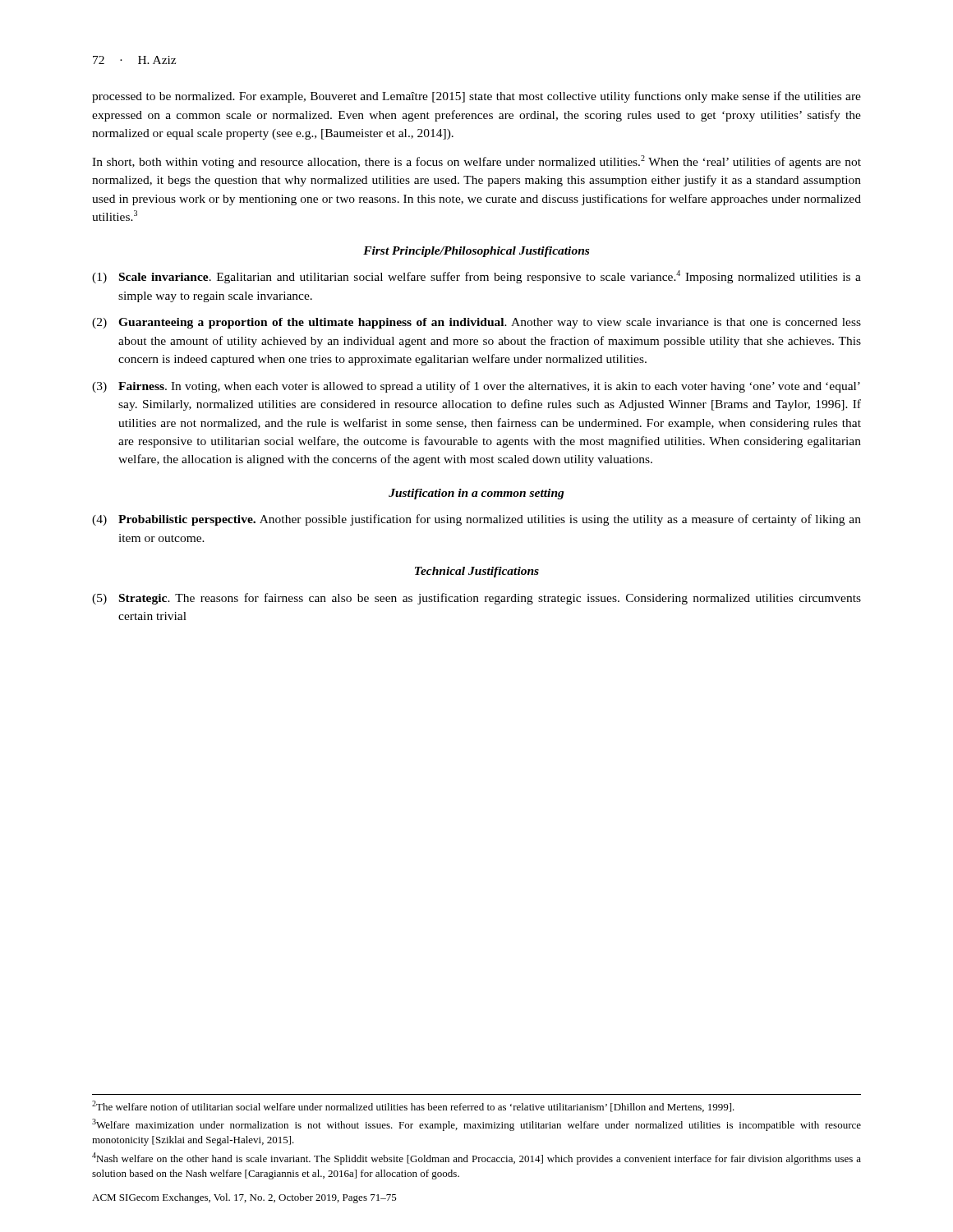Click on the footnote containing "3Welfare maximization under normalization is"
This screenshot has height=1232, width=953.
coord(476,1132)
